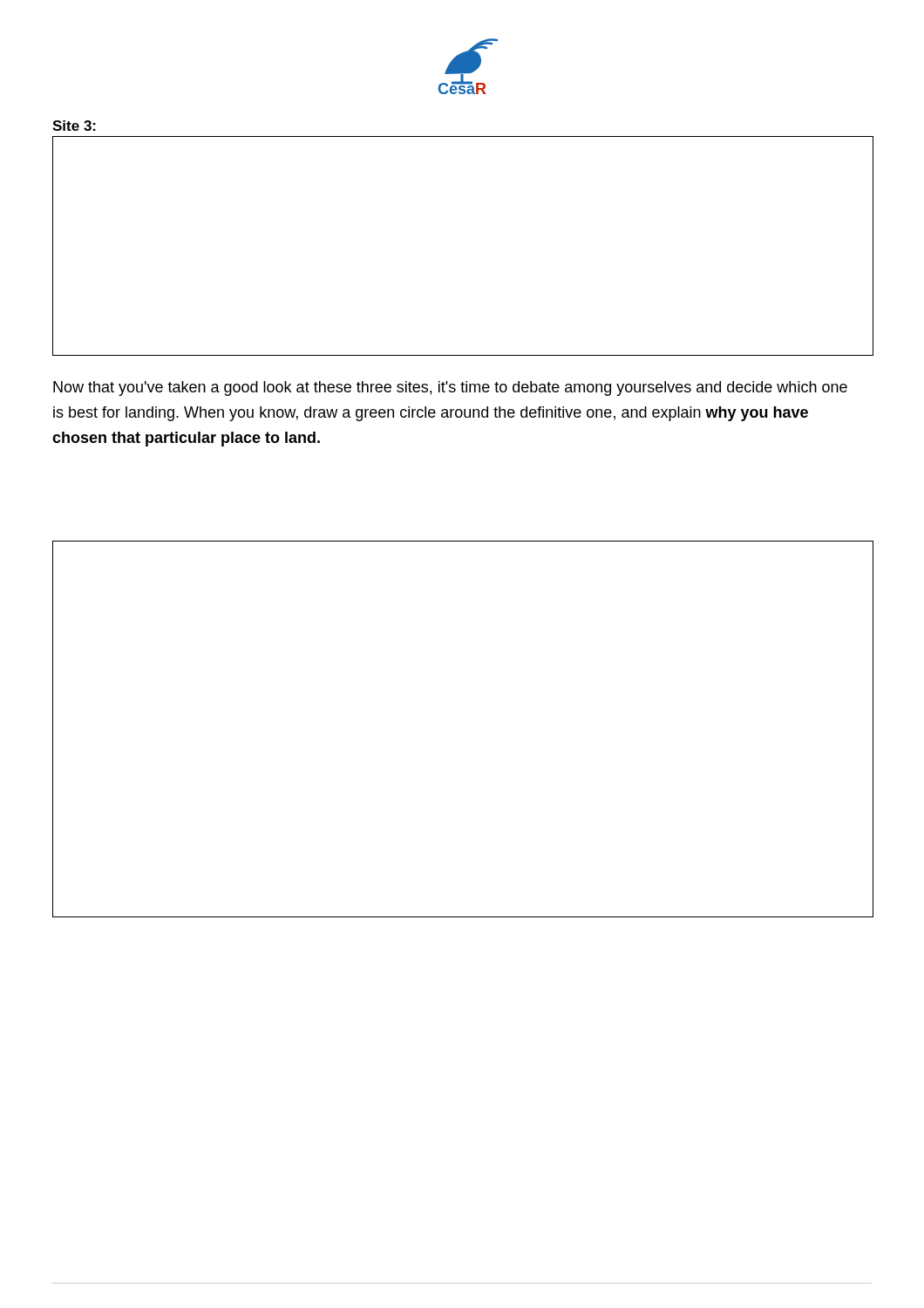Find the text block that reads "Now that you've taken"
The width and height of the screenshot is (924, 1308).
coord(450,412)
